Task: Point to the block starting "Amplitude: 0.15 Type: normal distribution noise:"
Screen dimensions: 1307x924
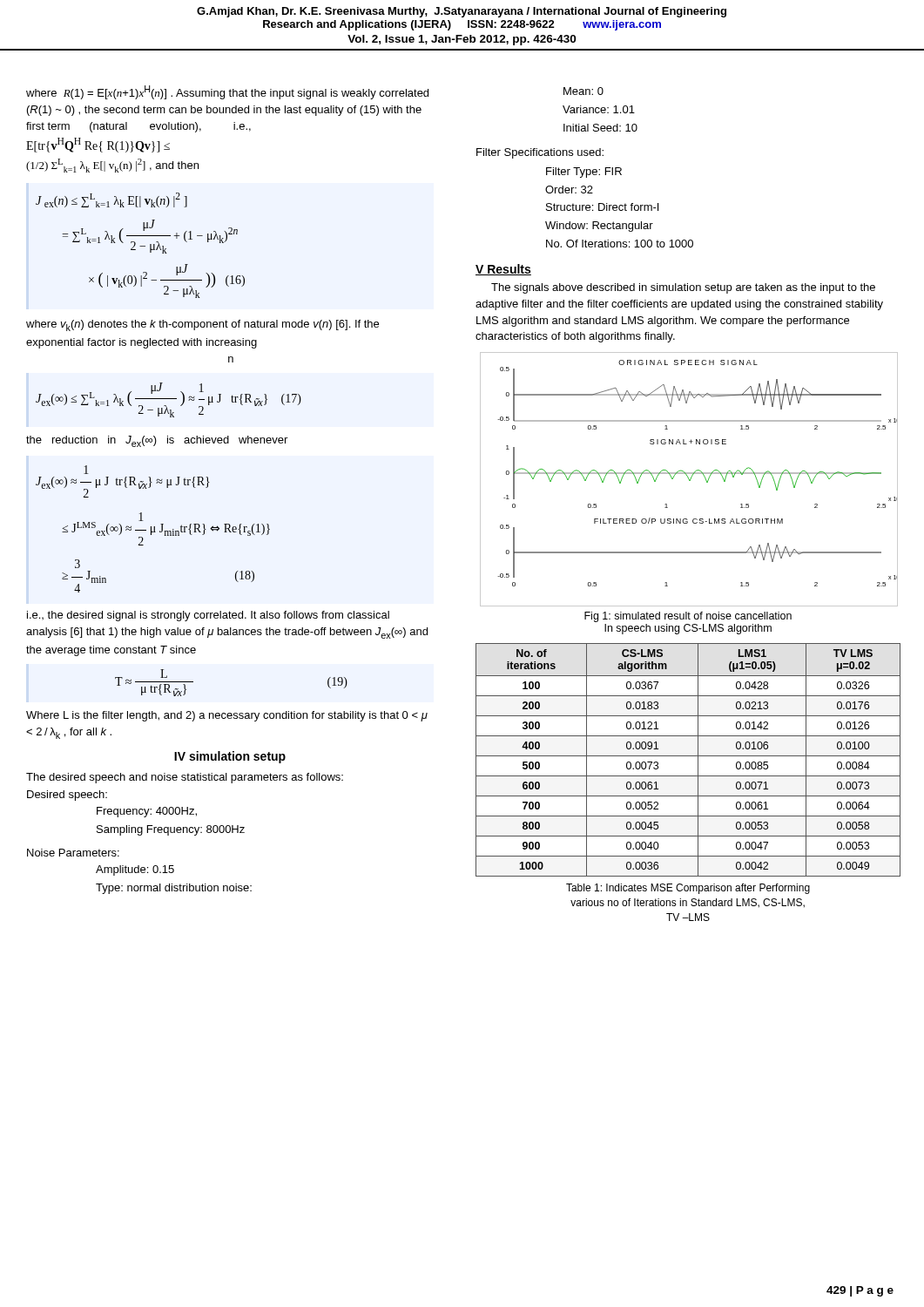Action: 174,879
